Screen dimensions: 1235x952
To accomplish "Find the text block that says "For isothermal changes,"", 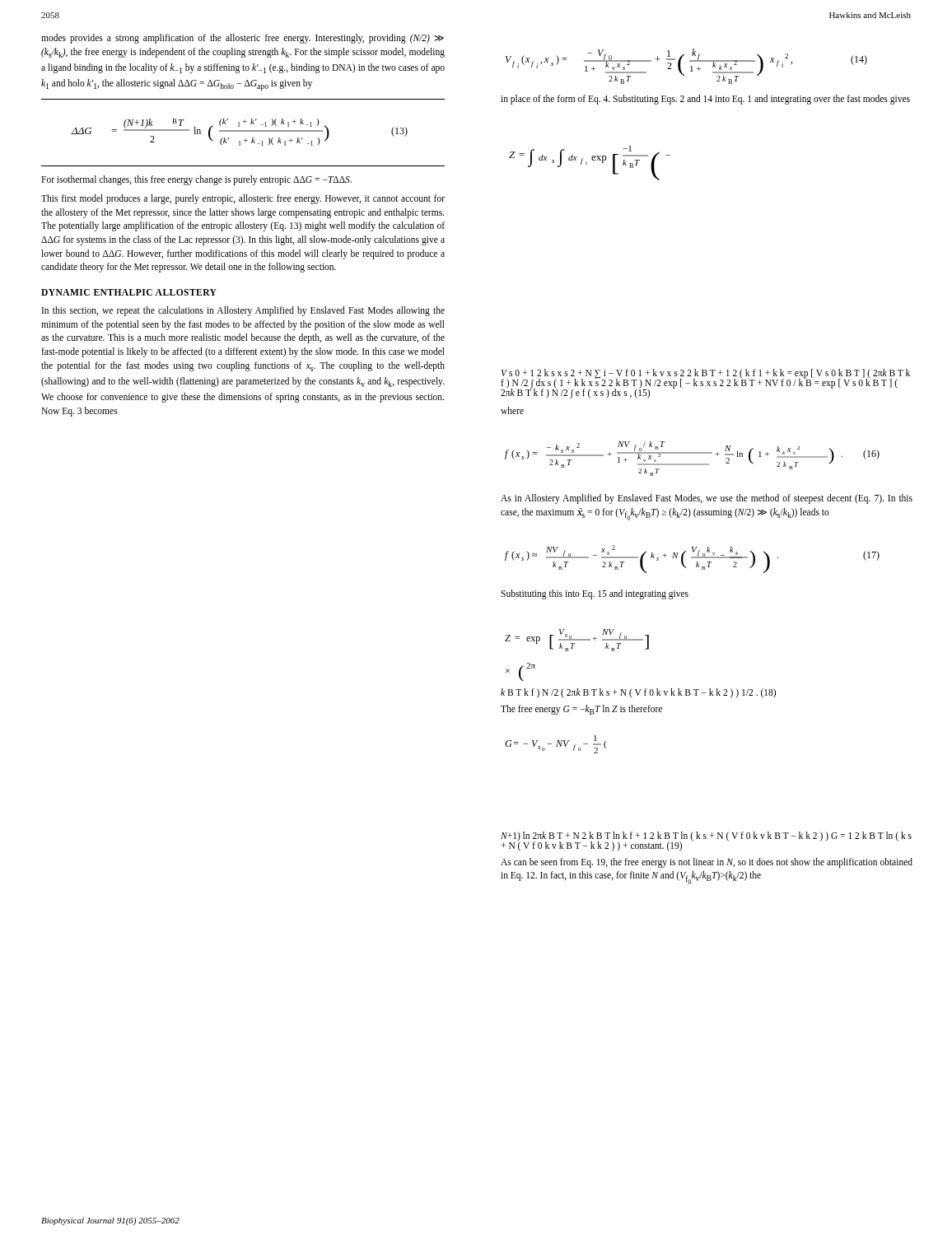I will (243, 224).
